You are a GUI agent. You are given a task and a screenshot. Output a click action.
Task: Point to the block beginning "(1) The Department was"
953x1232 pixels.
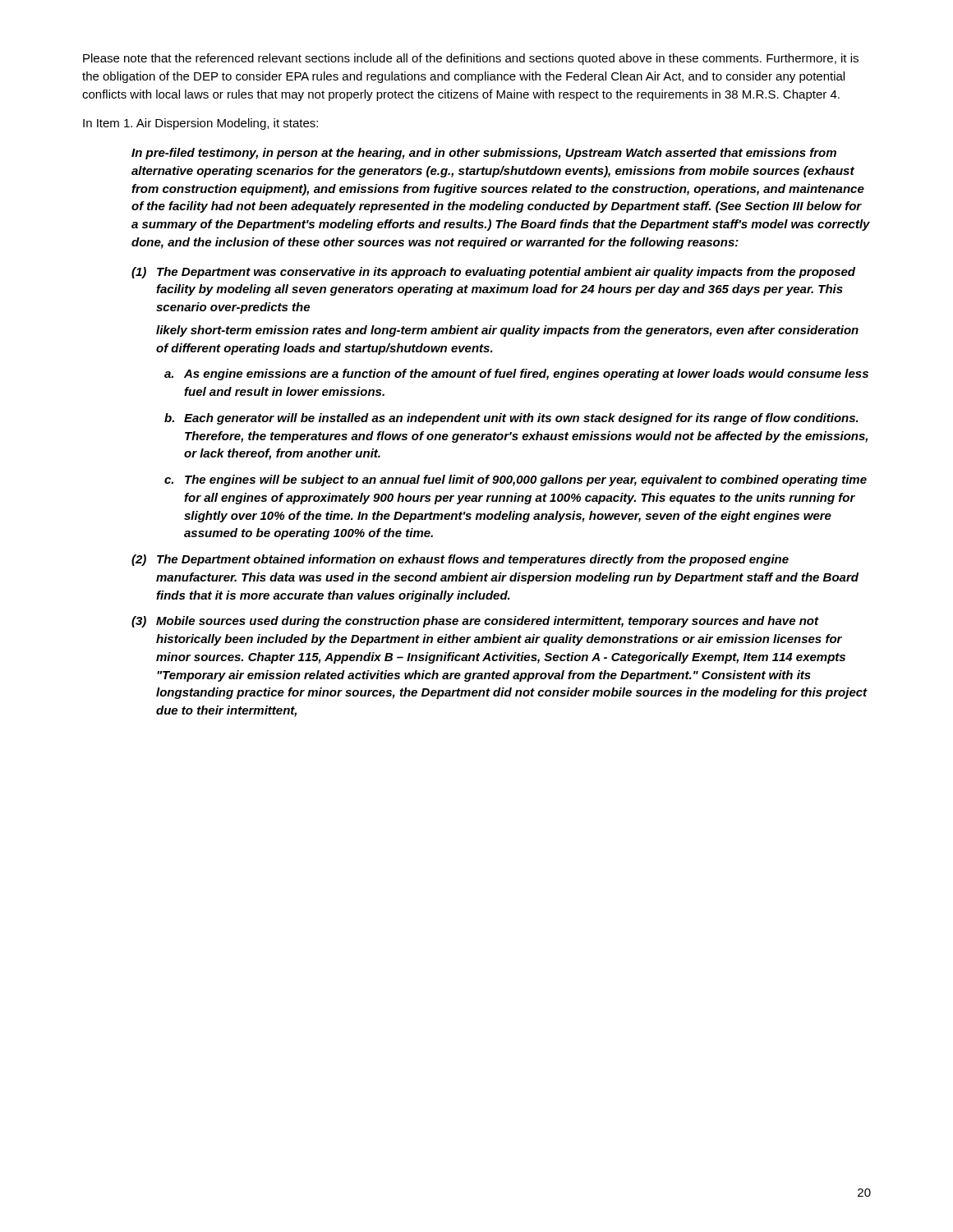coord(501,402)
